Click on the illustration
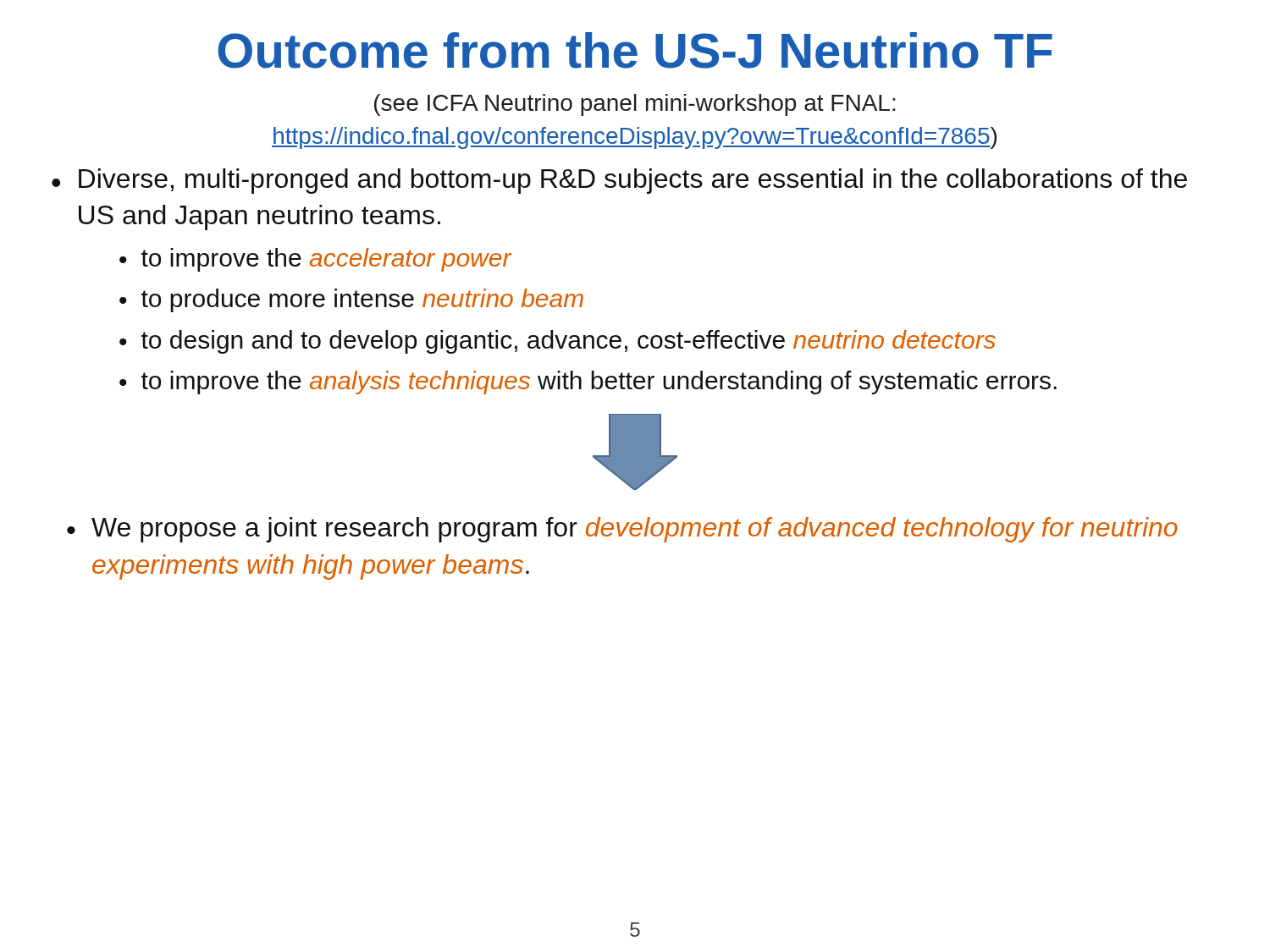Screen dimensions: 952x1270 coord(635,453)
